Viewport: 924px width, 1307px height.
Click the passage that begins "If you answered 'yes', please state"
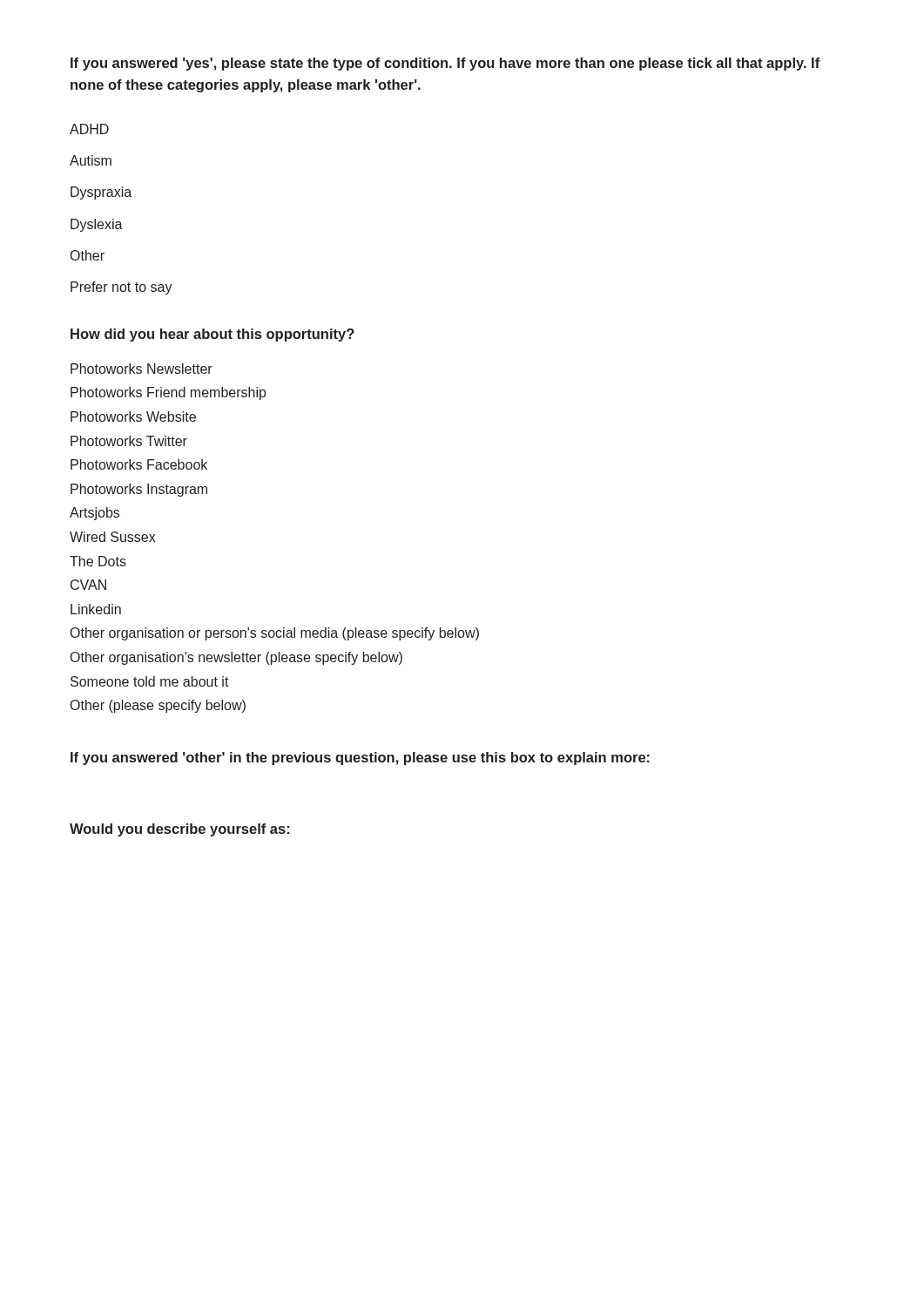[445, 74]
